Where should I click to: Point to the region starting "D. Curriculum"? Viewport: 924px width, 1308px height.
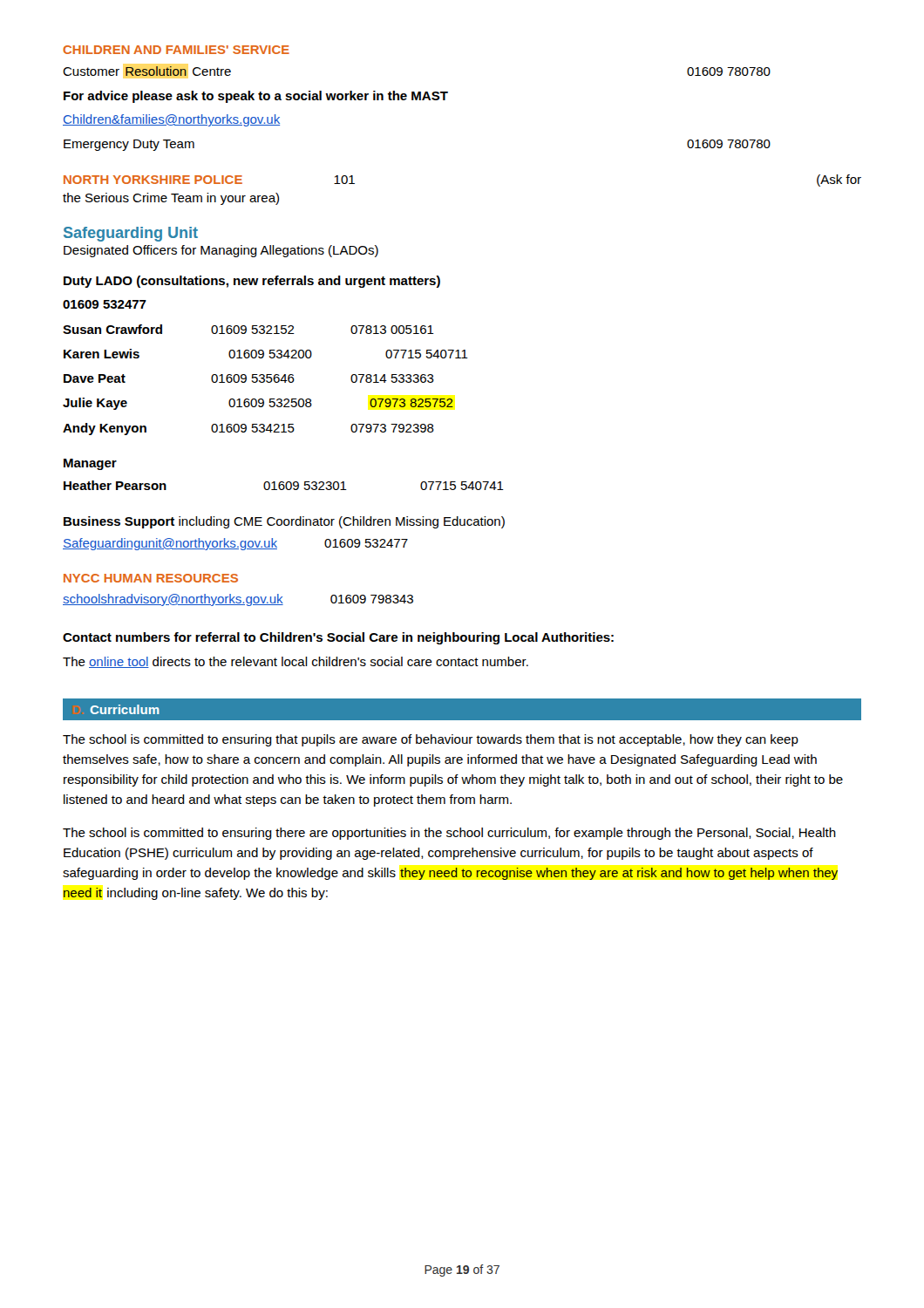tap(462, 709)
